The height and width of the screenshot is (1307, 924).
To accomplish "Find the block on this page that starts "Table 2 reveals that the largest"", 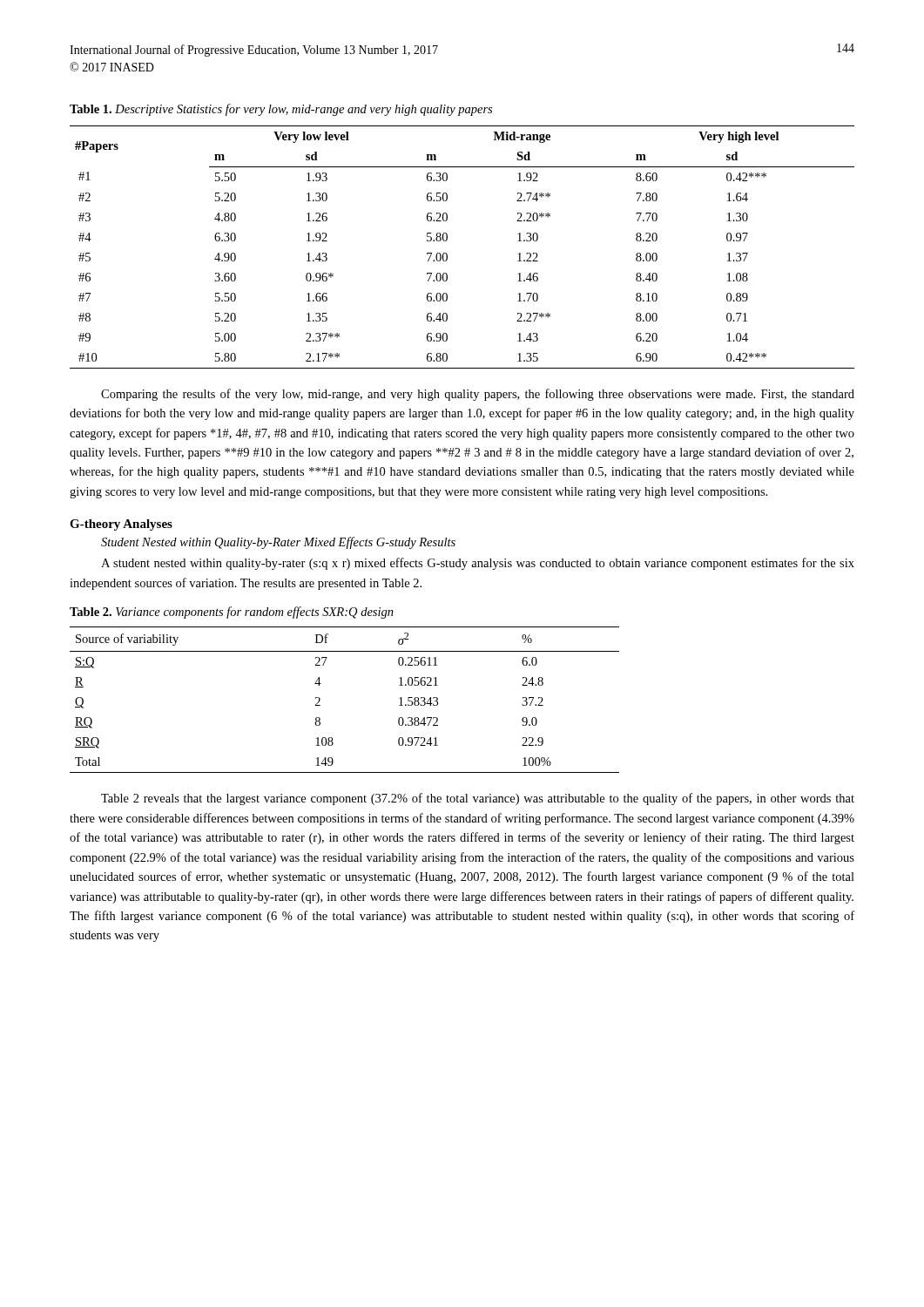I will (x=462, y=867).
